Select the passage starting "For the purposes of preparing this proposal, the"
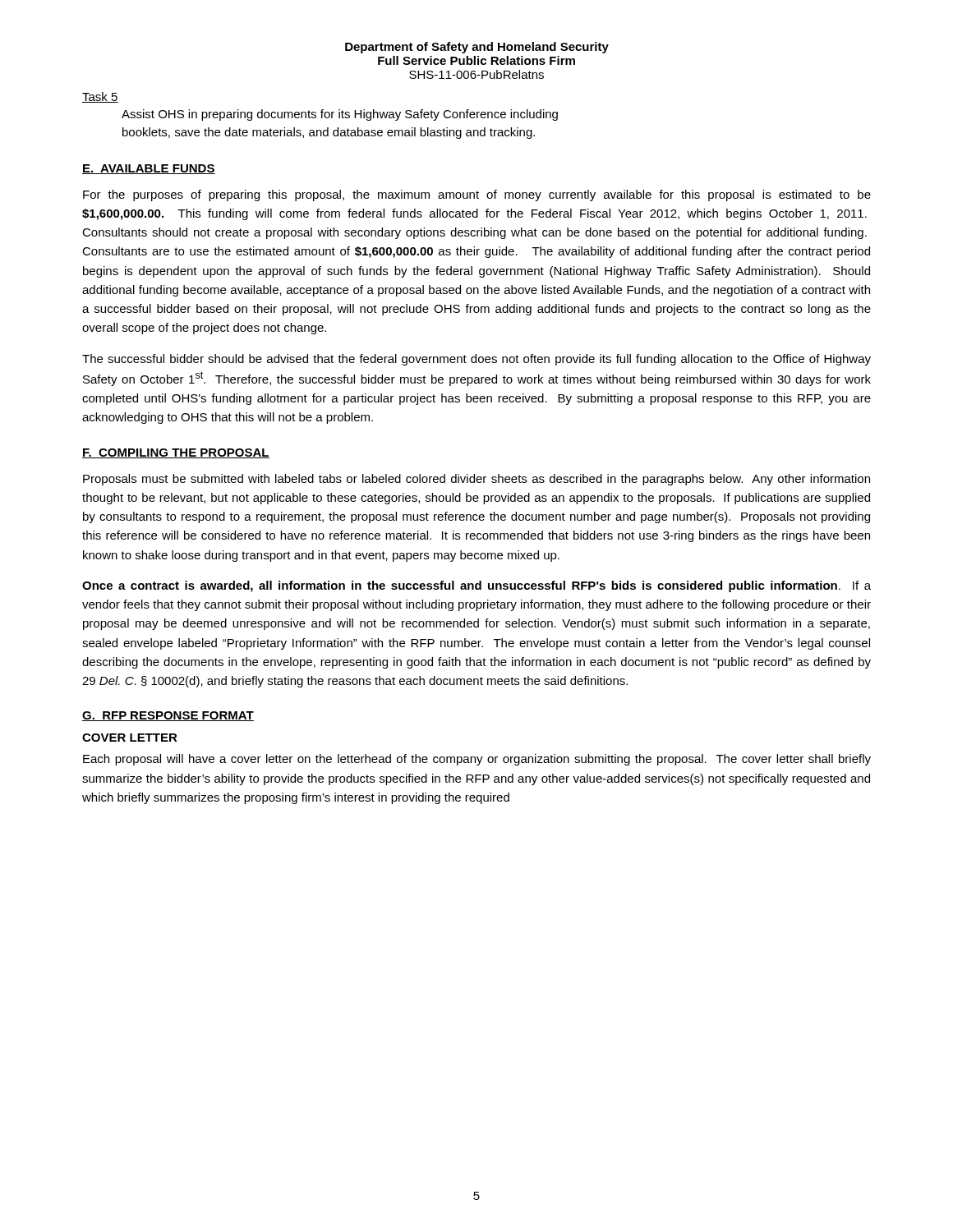The image size is (953, 1232). click(x=476, y=261)
